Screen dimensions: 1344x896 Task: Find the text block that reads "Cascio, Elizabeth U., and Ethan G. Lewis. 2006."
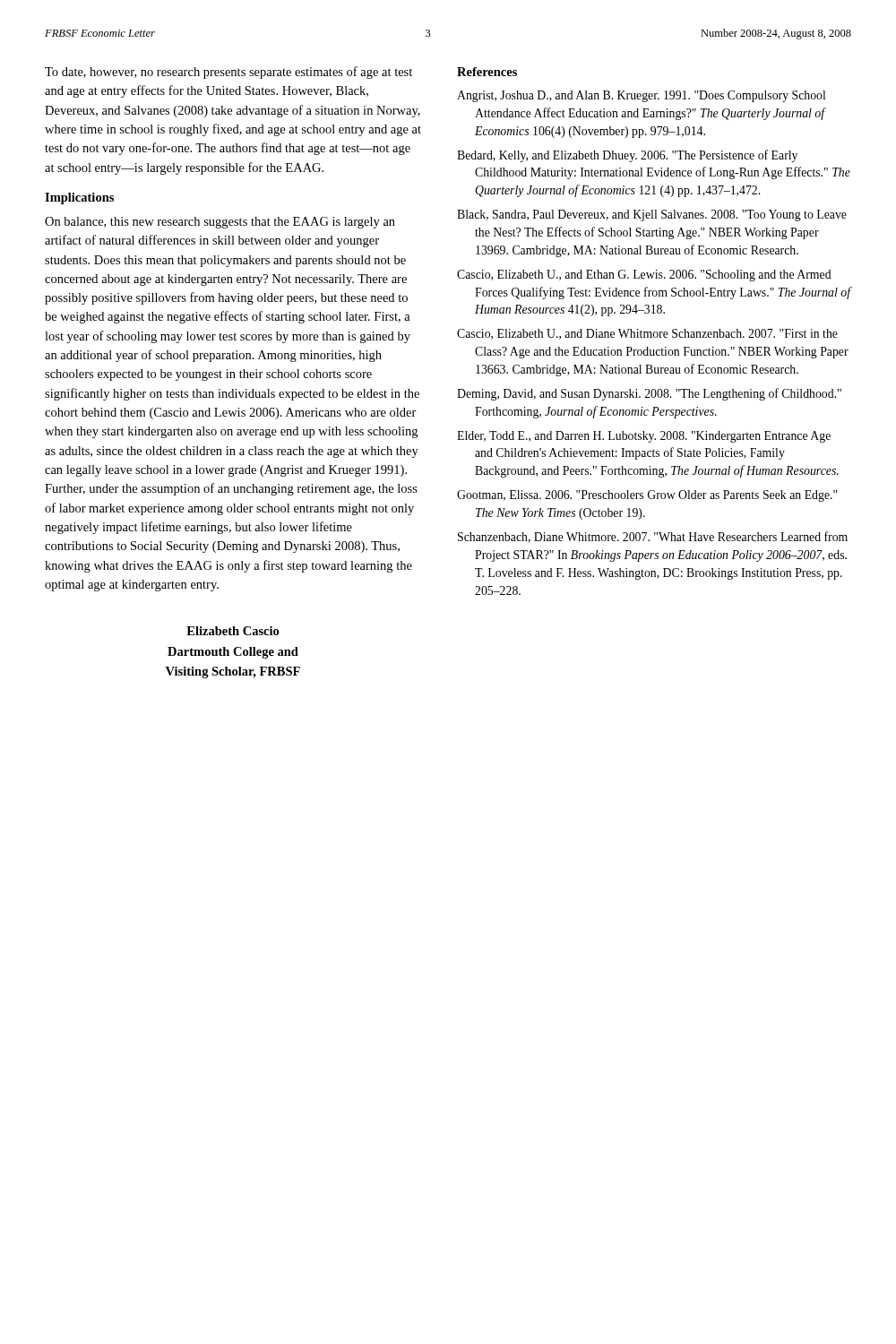(x=654, y=292)
